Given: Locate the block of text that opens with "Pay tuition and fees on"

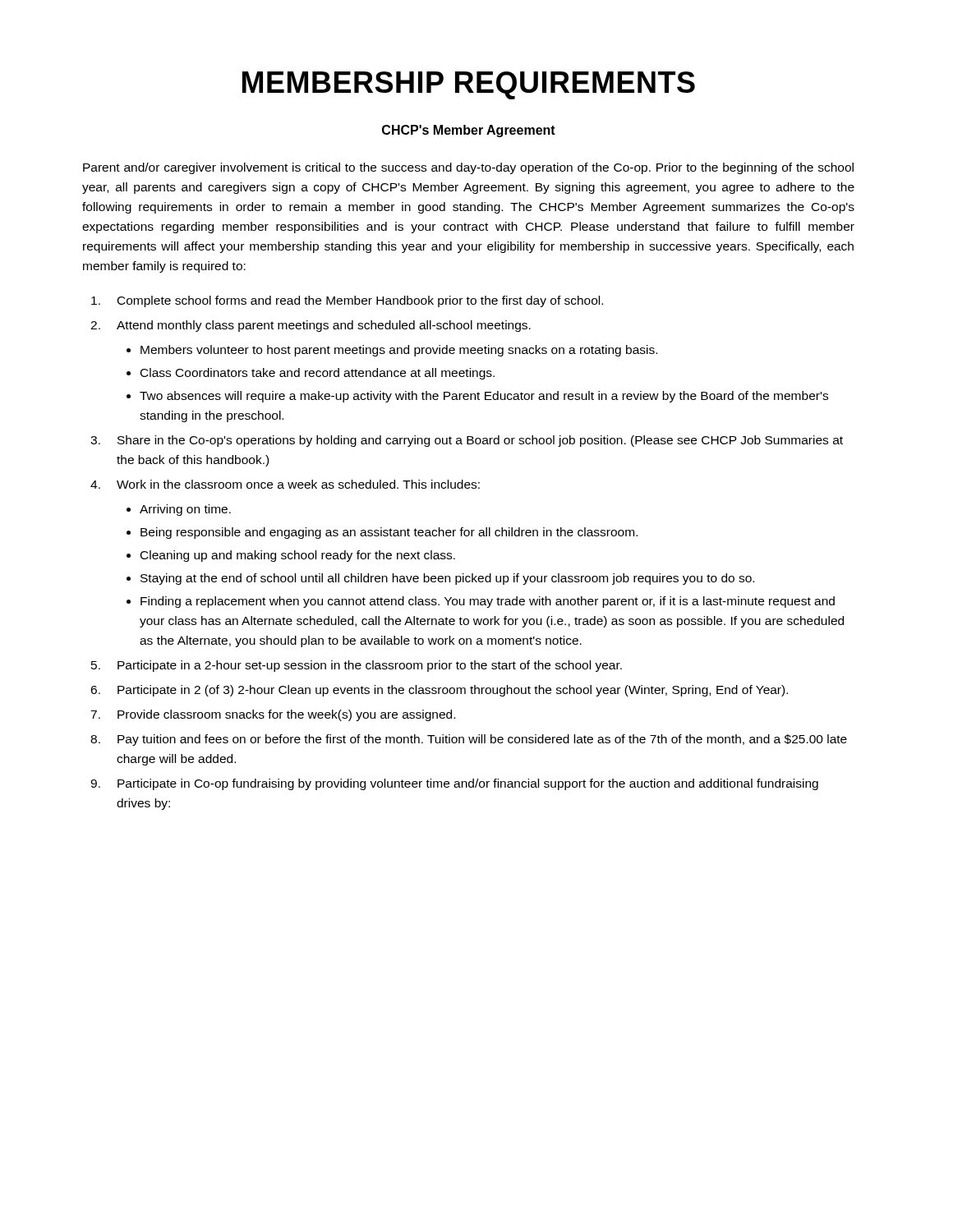Looking at the screenshot, I should 482,749.
